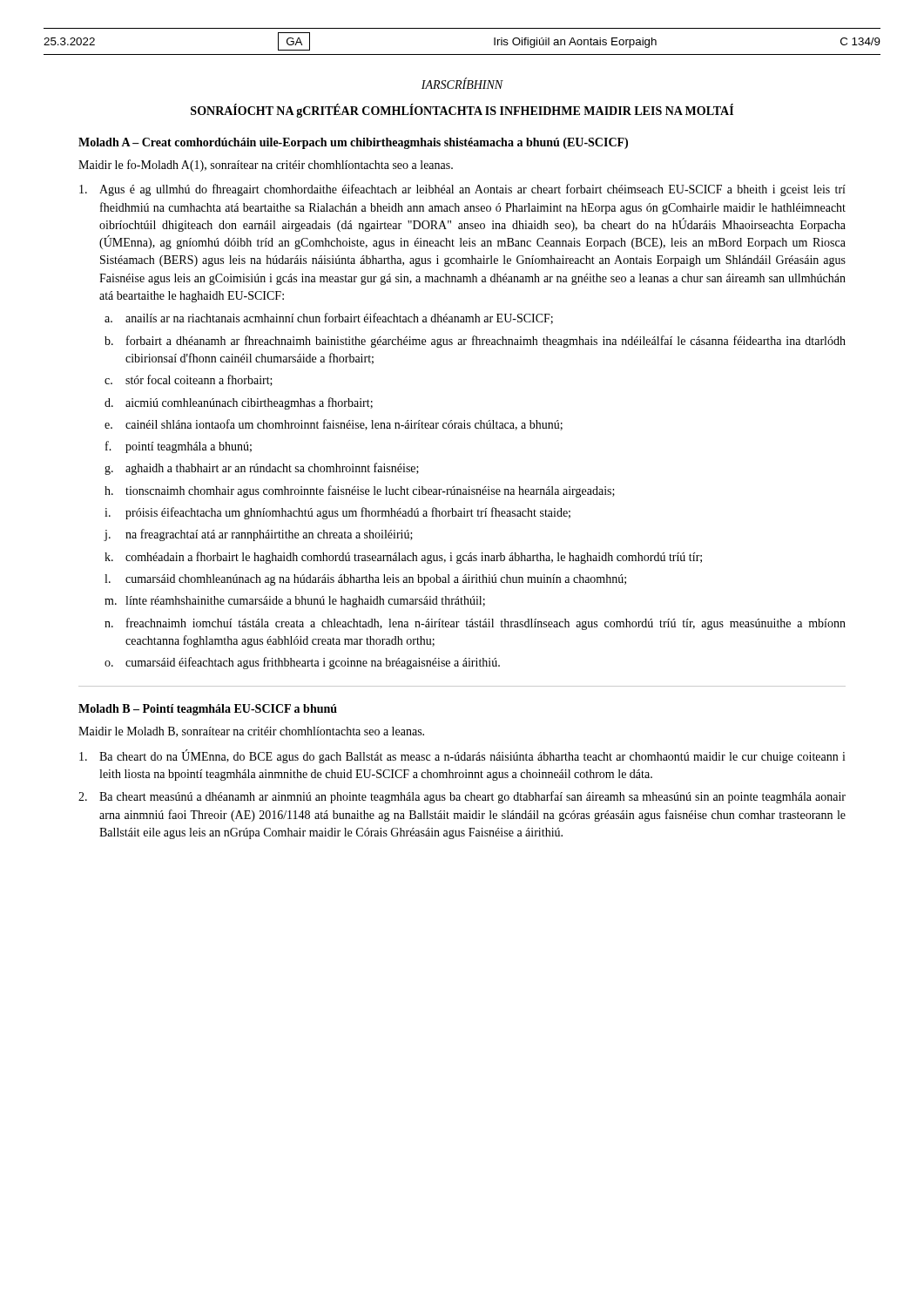Viewport: 924px width, 1307px height.
Task: Select the block starting "l. cumarsáid chomhleanúnach ag na"
Action: [x=475, y=580]
